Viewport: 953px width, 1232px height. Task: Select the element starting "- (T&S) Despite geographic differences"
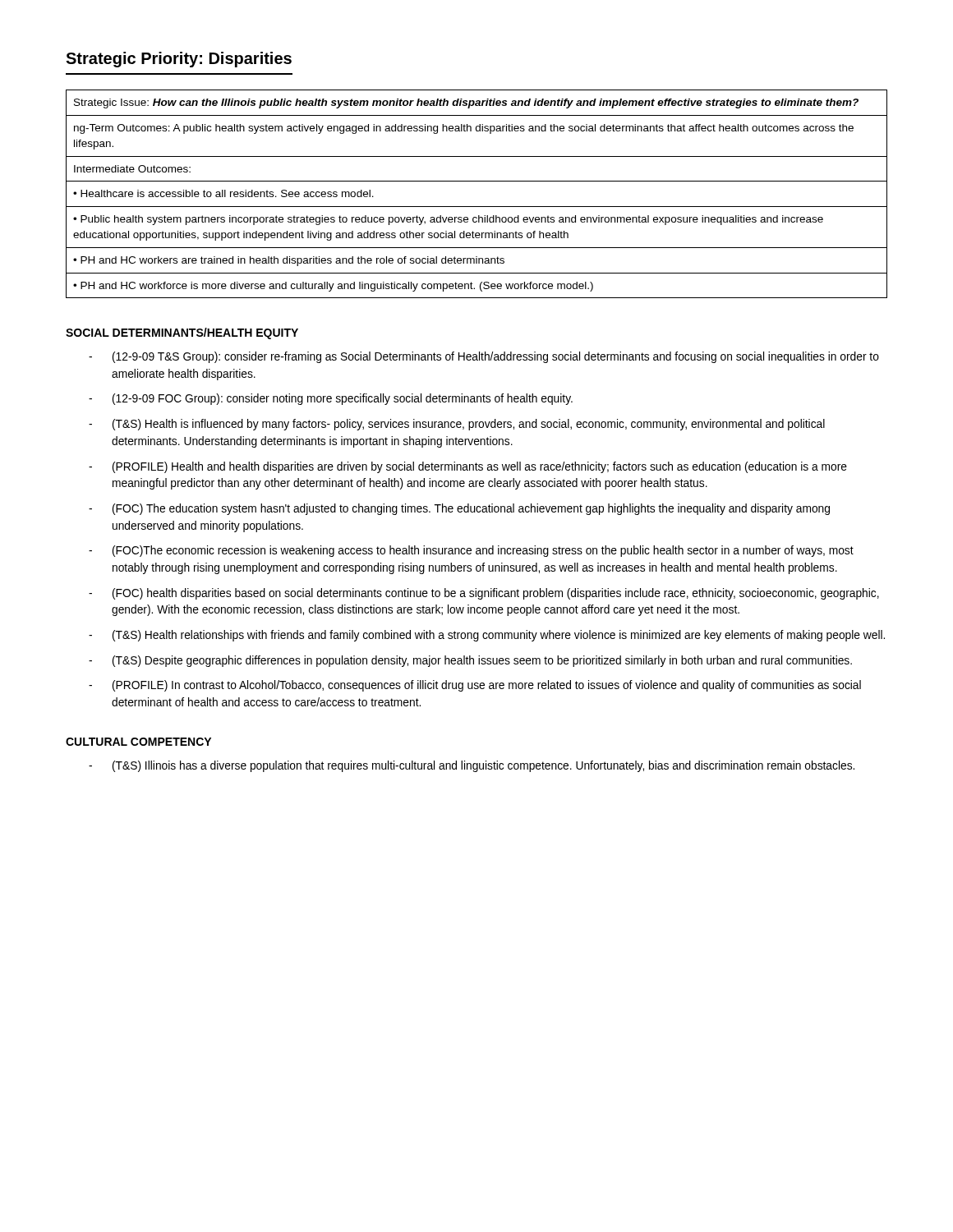click(485, 661)
